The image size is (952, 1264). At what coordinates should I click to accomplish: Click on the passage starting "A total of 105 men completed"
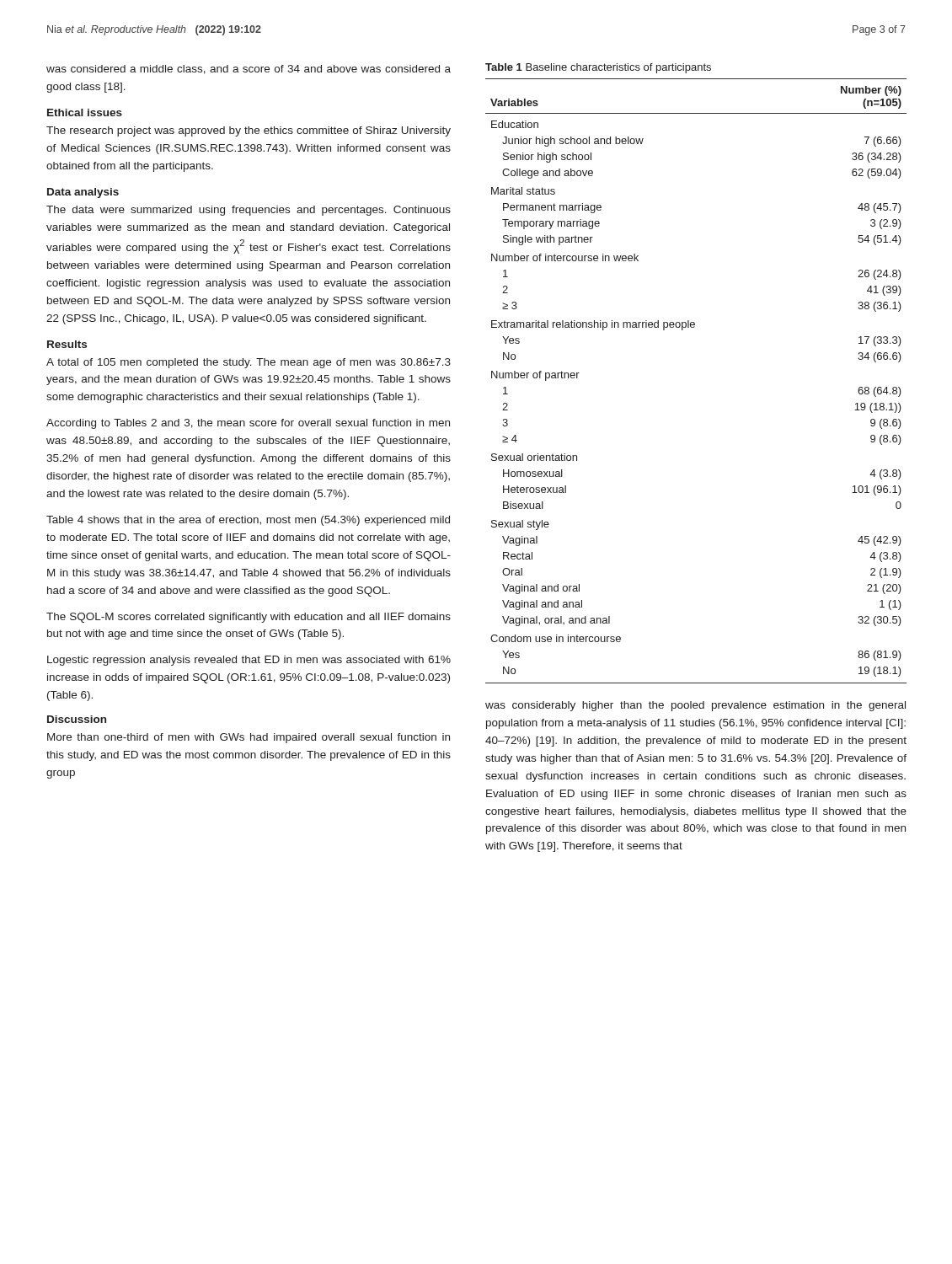(249, 380)
